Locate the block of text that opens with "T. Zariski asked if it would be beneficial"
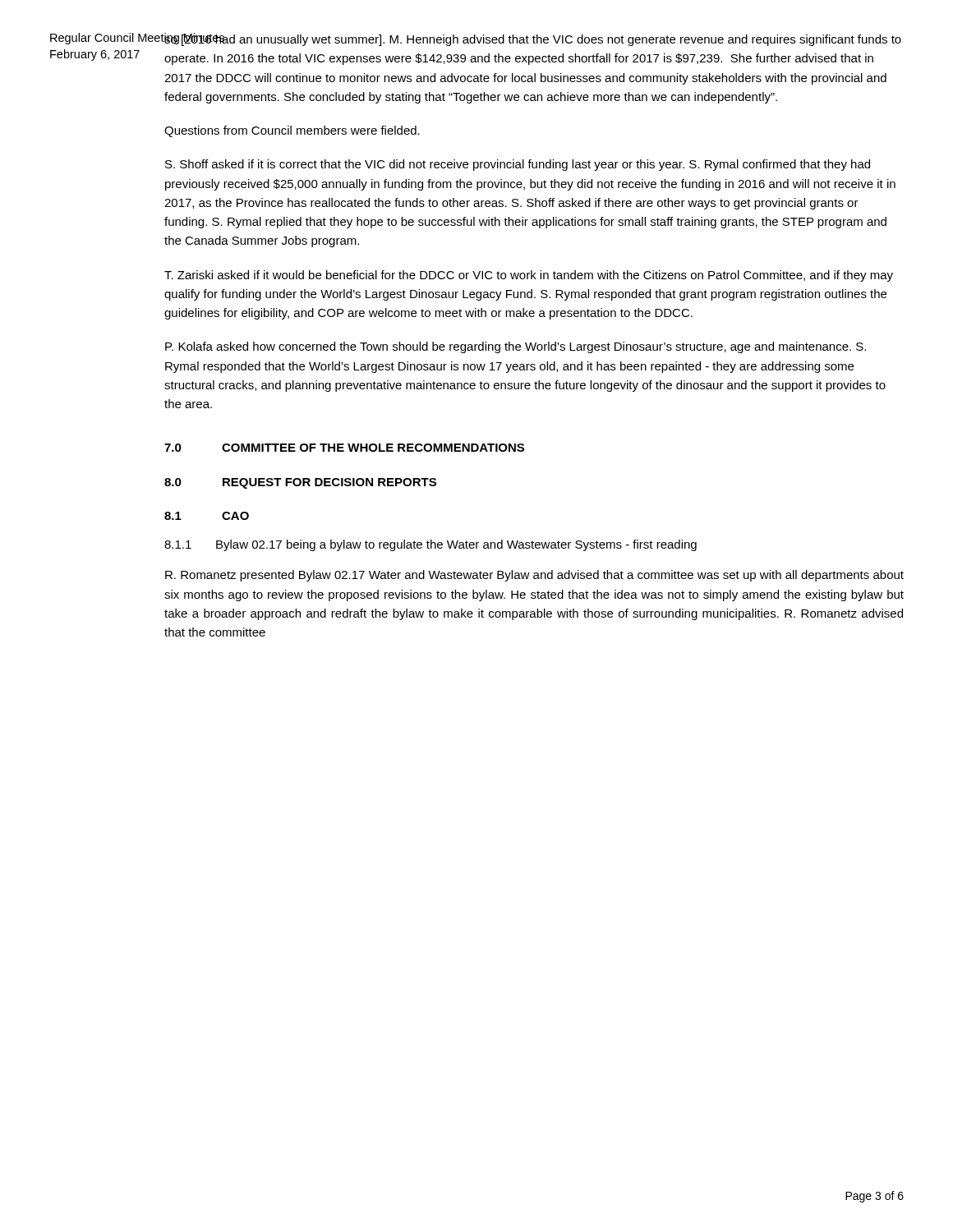This screenshot has width=953, height=1232. 529,293
